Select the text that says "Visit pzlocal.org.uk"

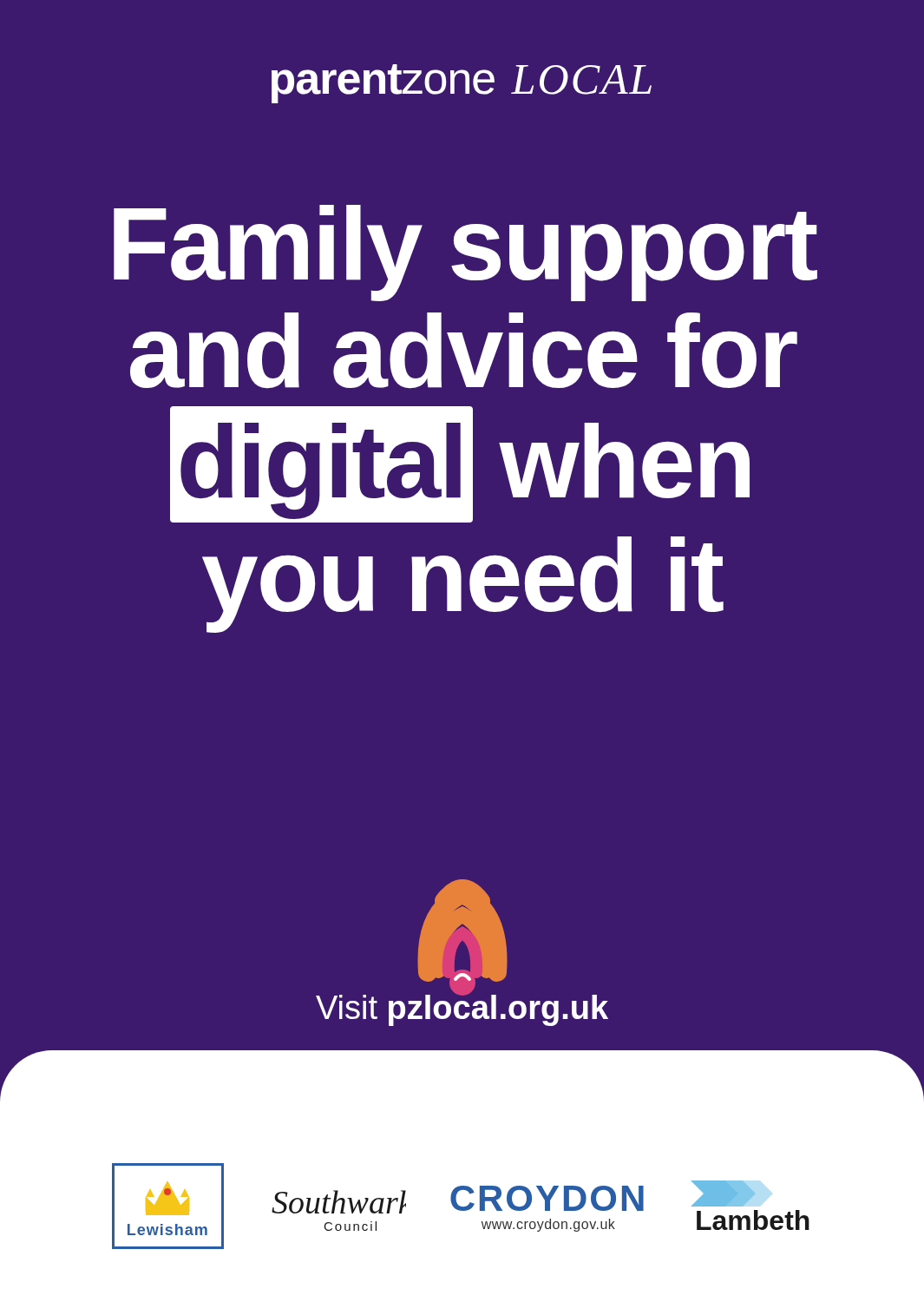coord(462,1008)
